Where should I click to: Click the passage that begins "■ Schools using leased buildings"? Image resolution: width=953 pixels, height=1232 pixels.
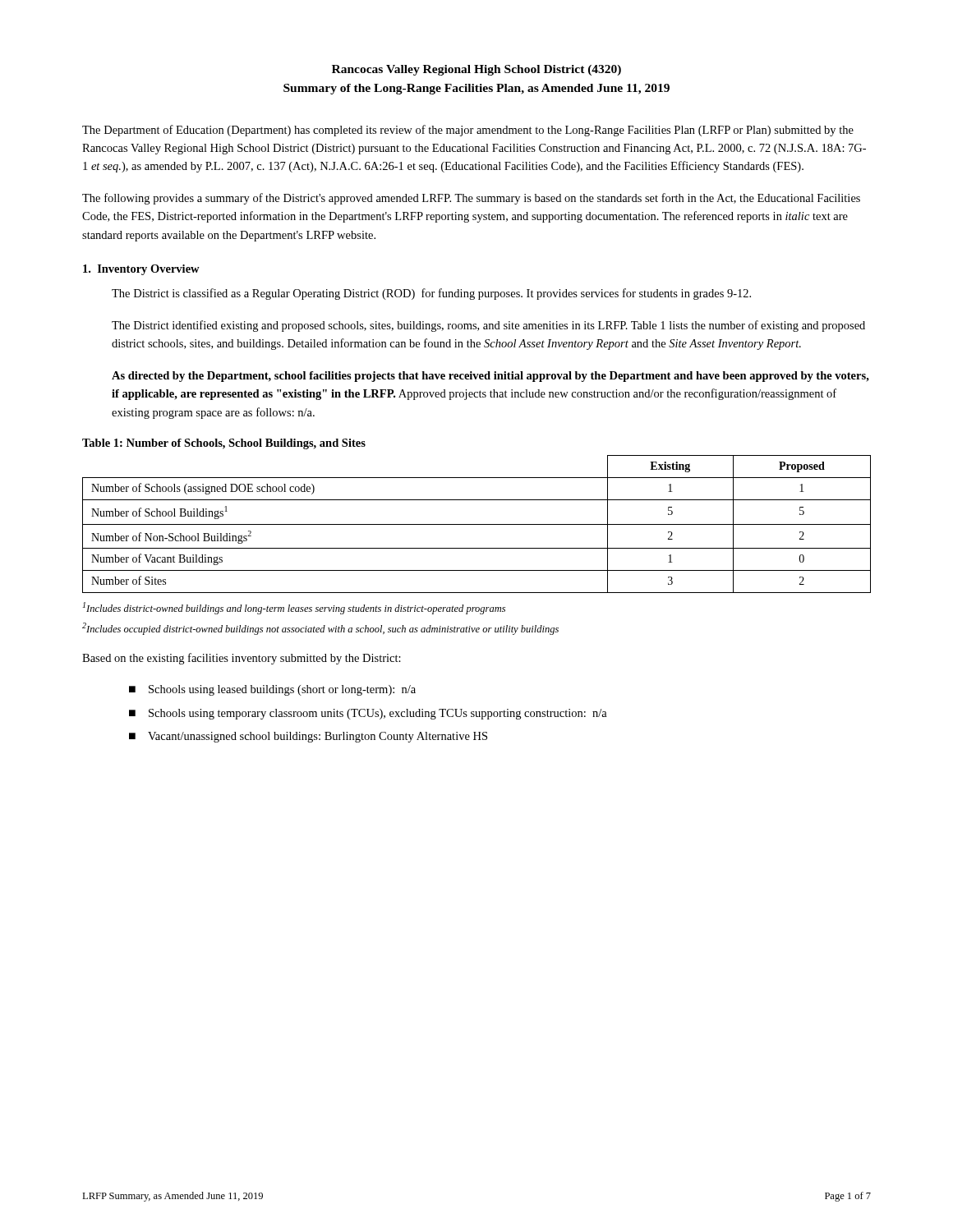[272, 689]
